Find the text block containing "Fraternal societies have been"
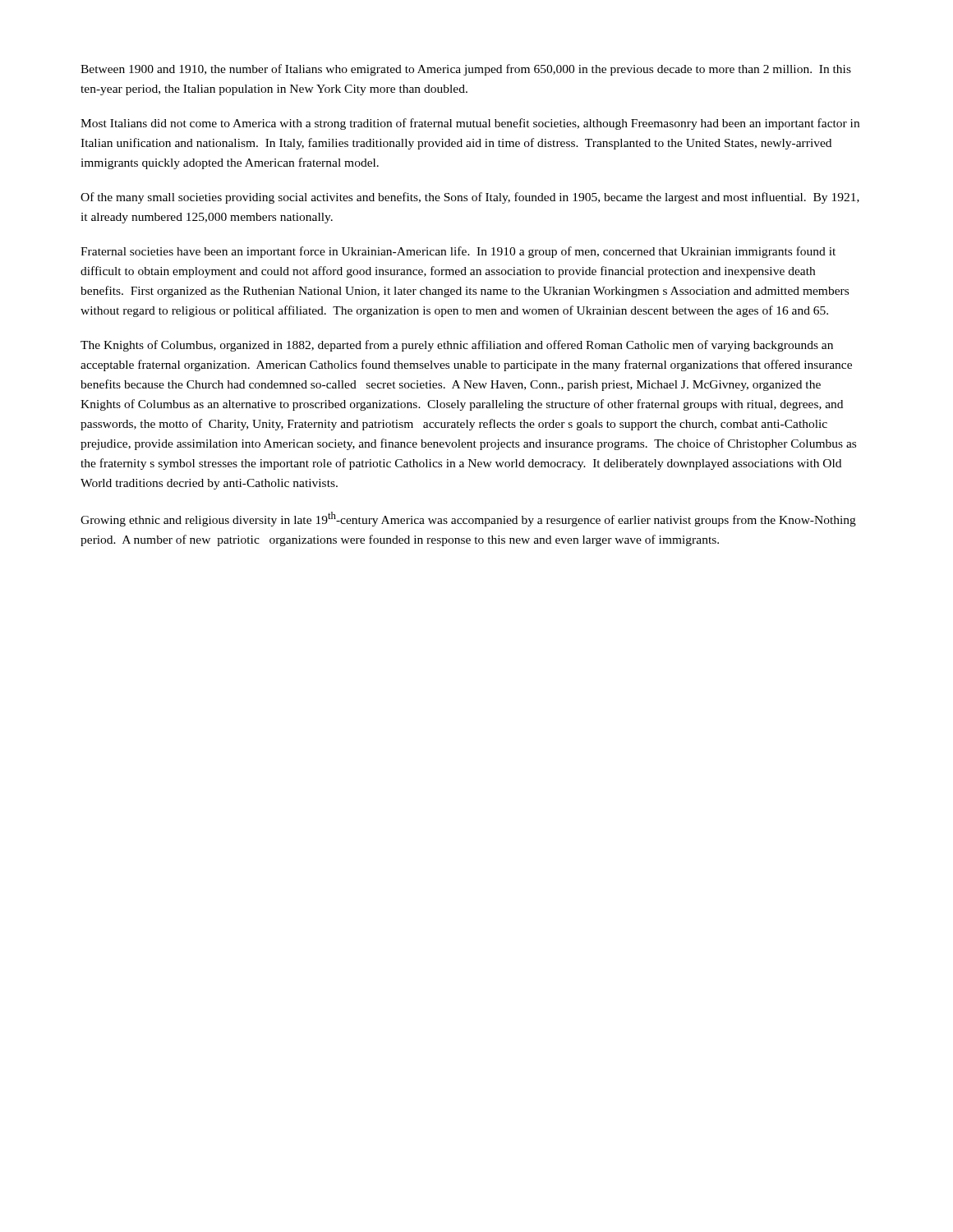This screenshot has height=1232, width=953. 465,281
